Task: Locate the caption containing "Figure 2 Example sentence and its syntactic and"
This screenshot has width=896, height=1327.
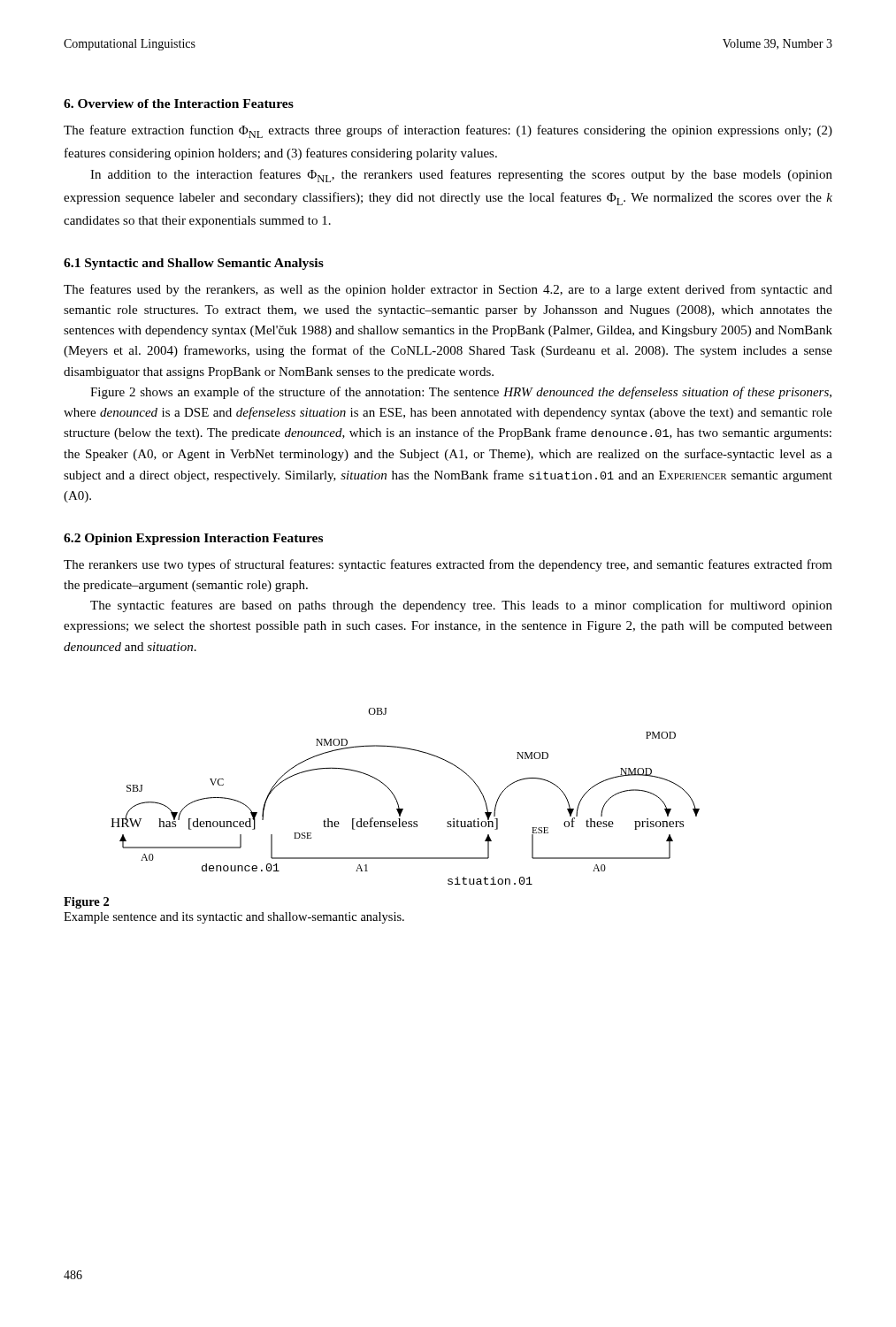Action: [x=234, y=909]
